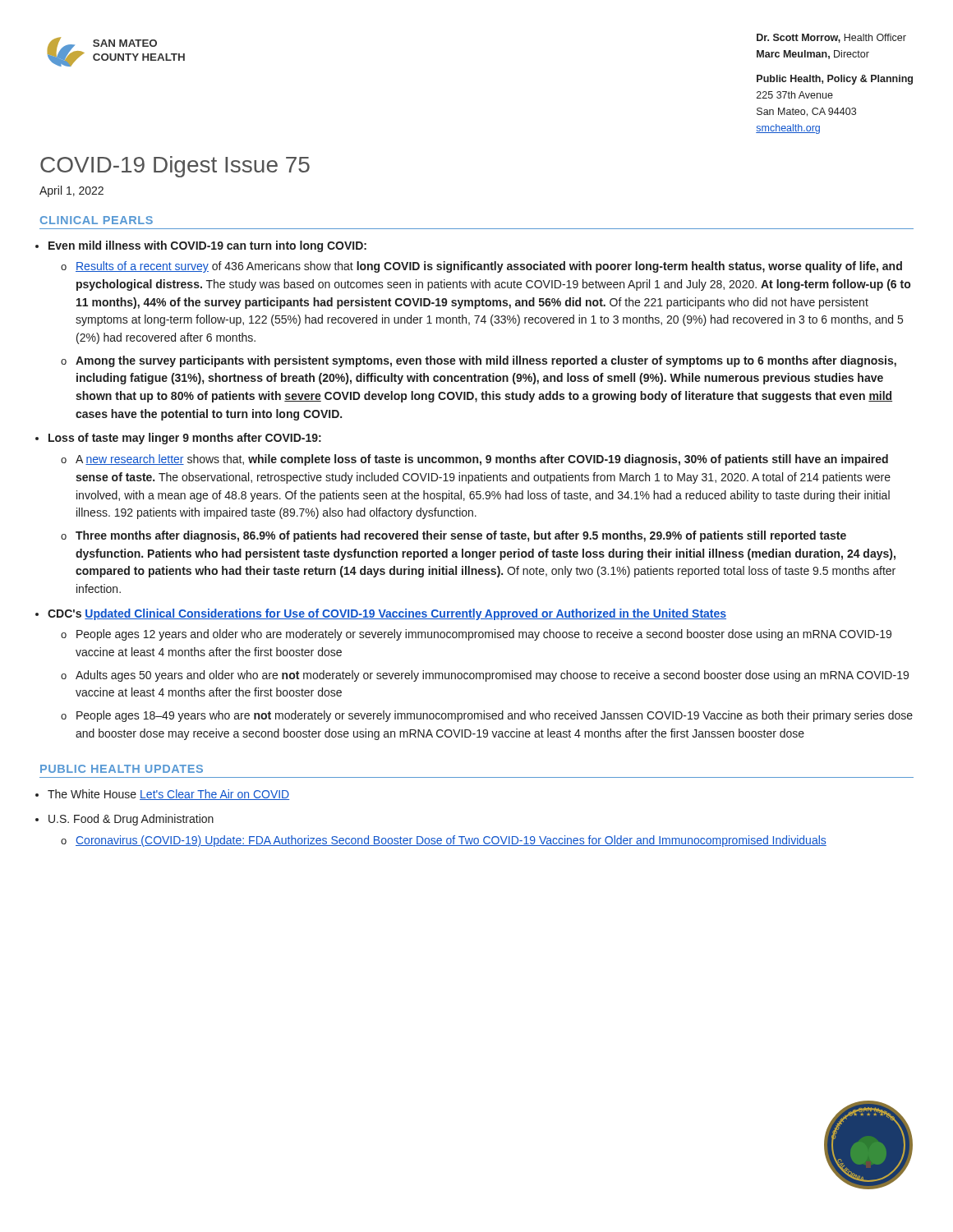Viewport: 953px width, 1232px height.
Task: Point to the block beginning "Loss of taste may"
Action: click(481, 515)
